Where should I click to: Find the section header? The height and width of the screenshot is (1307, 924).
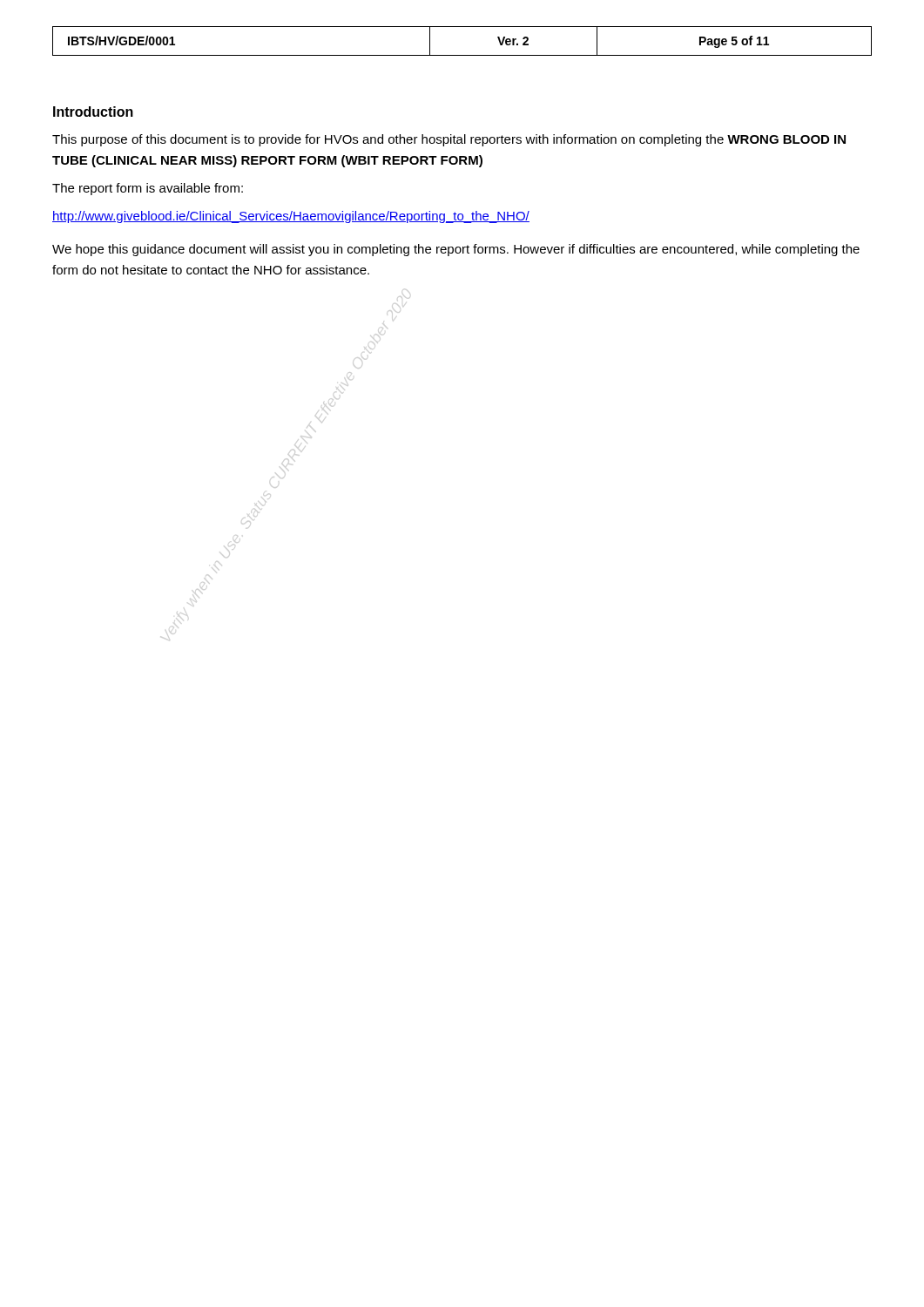pos(93,112)
